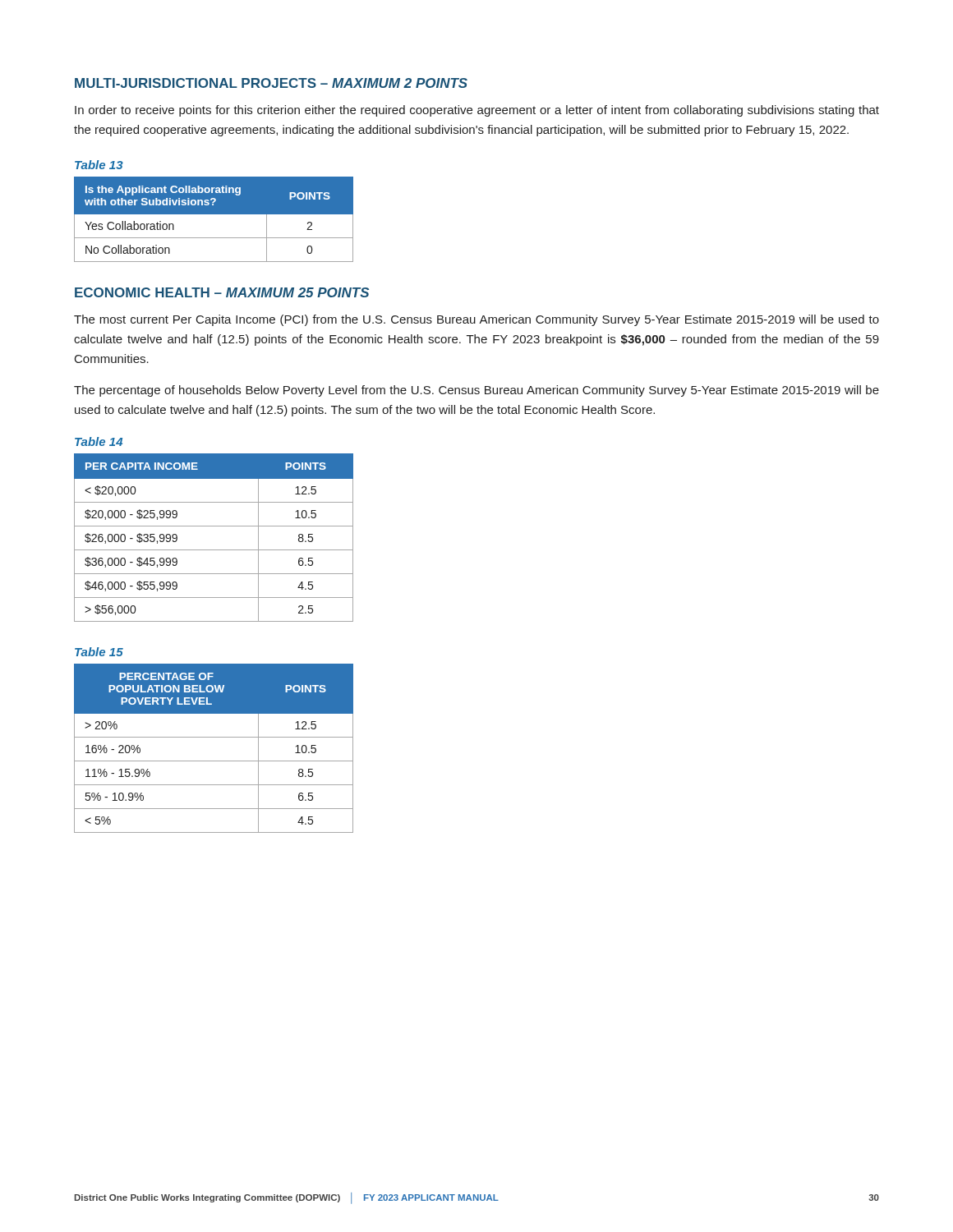The width and height of the screenshot is (953, 1232).
Task: Locate the section header that opens with "MULTI-JURISDICTIONAL PROJECTS – MAXIMUM 2"
Action: point(271,83)
